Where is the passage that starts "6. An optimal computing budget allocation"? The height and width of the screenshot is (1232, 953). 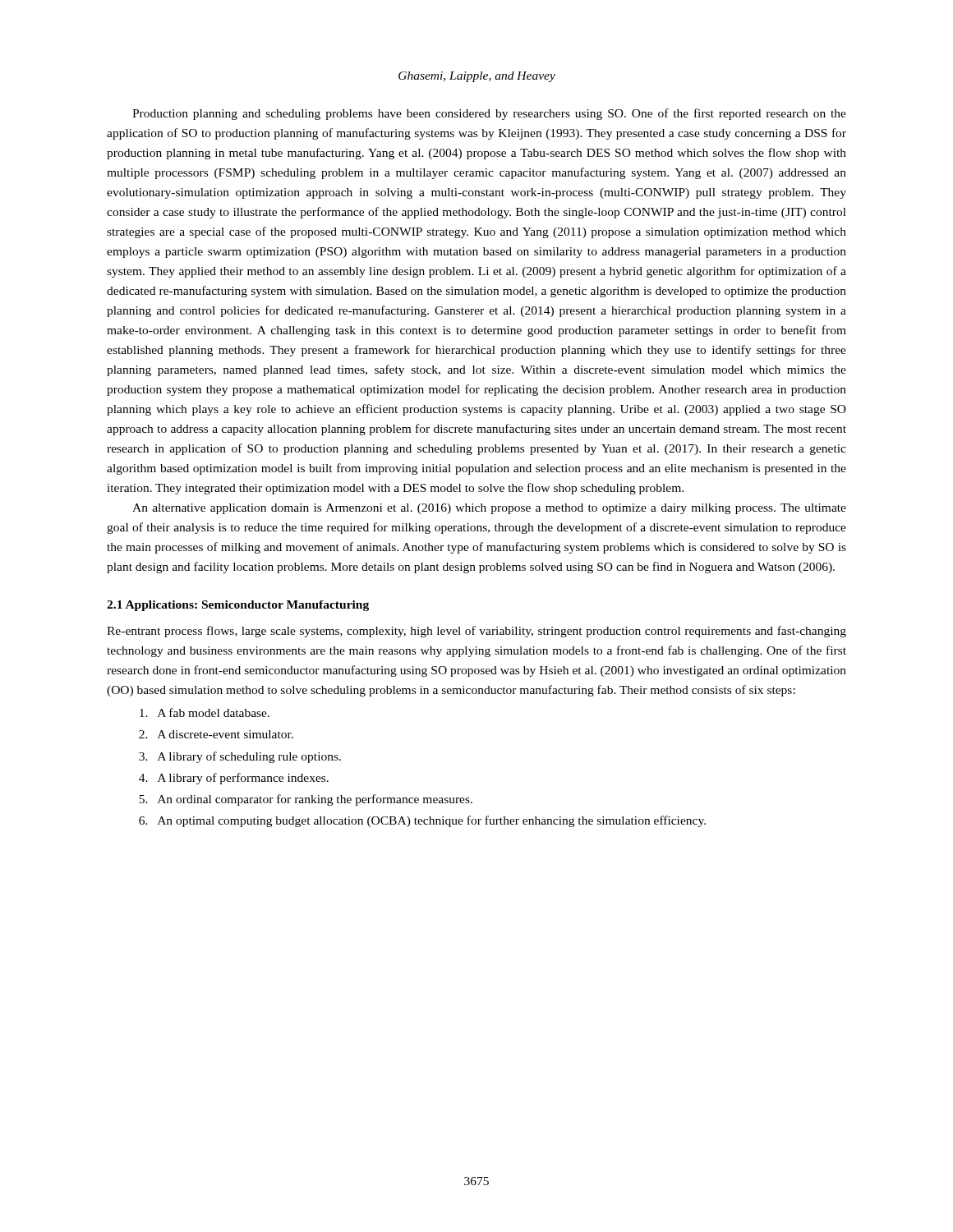coord(423,820)
